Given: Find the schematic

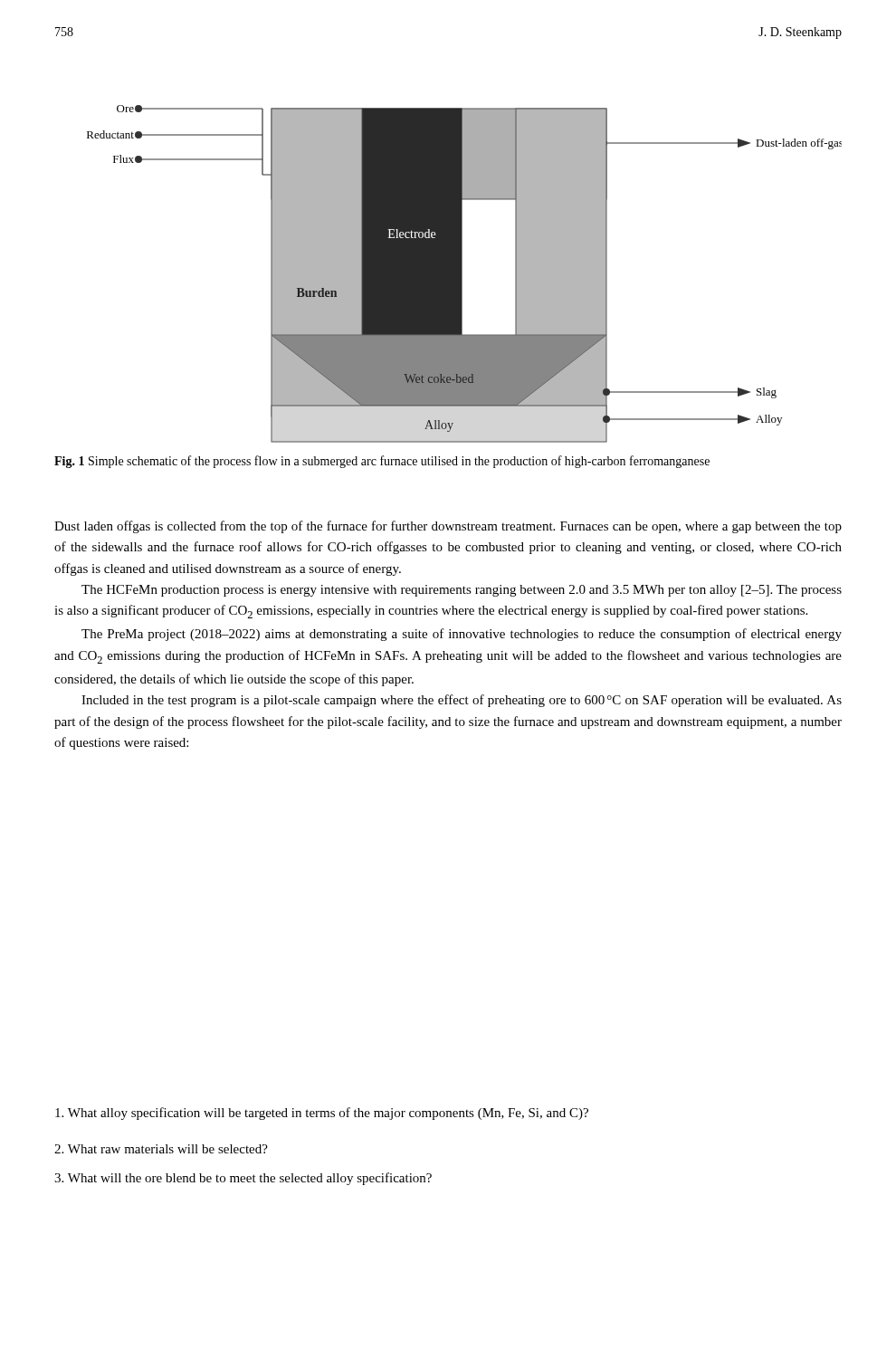Looking at the screenshot, I should (x=448, y=251).
